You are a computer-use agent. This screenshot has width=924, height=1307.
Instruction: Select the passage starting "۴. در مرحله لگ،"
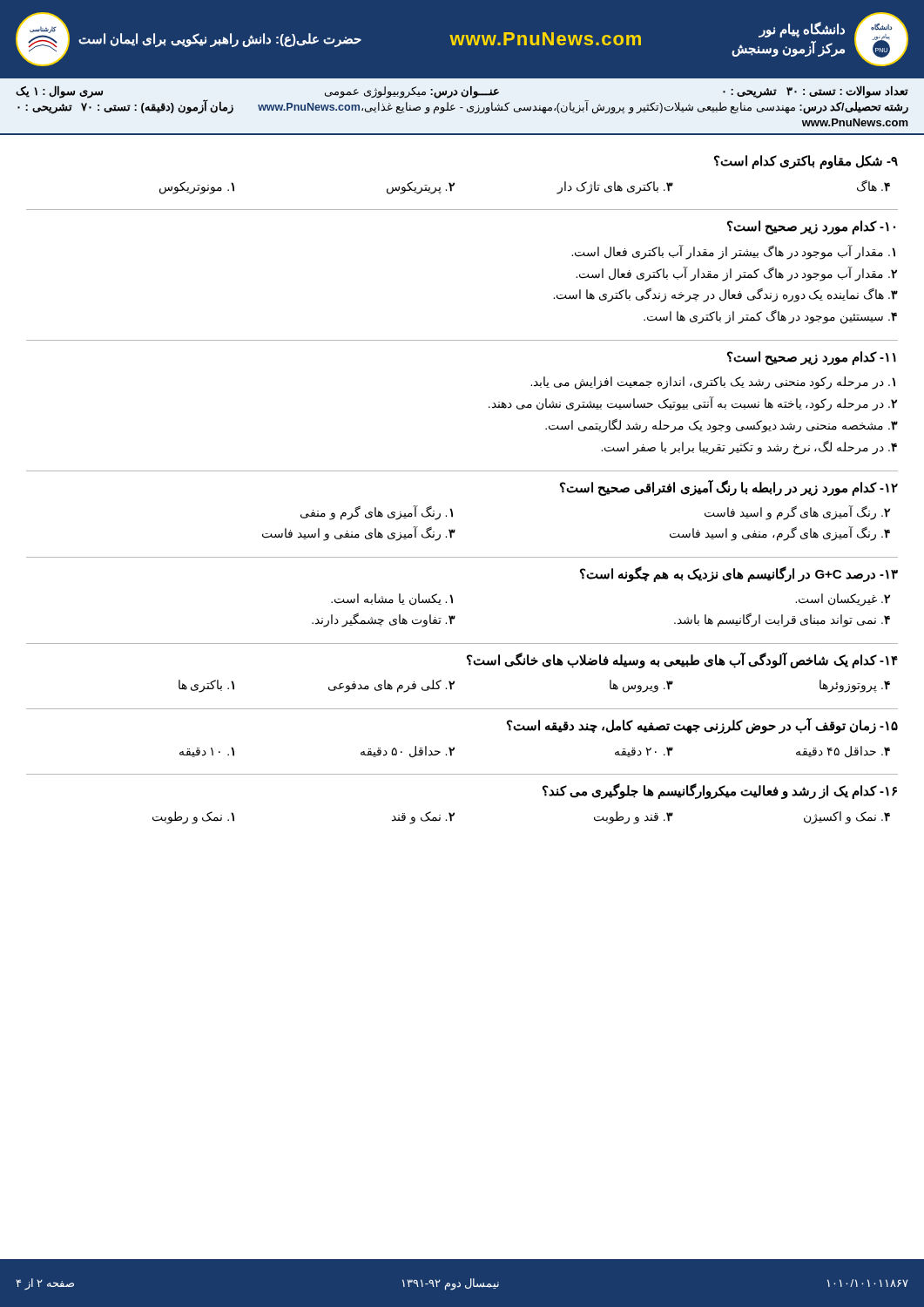749,447
